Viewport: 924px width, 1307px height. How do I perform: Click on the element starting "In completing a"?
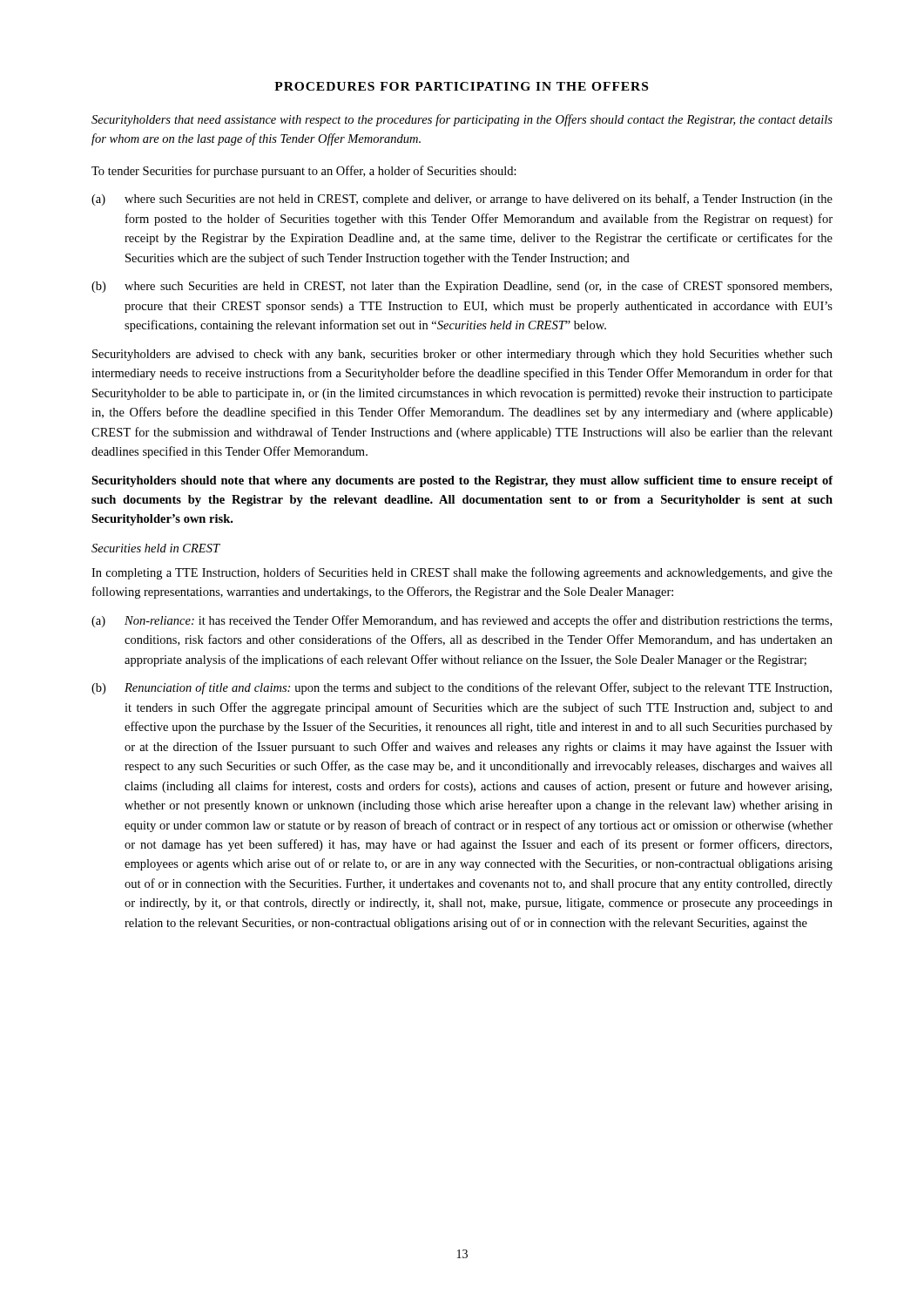coord(462,582)
